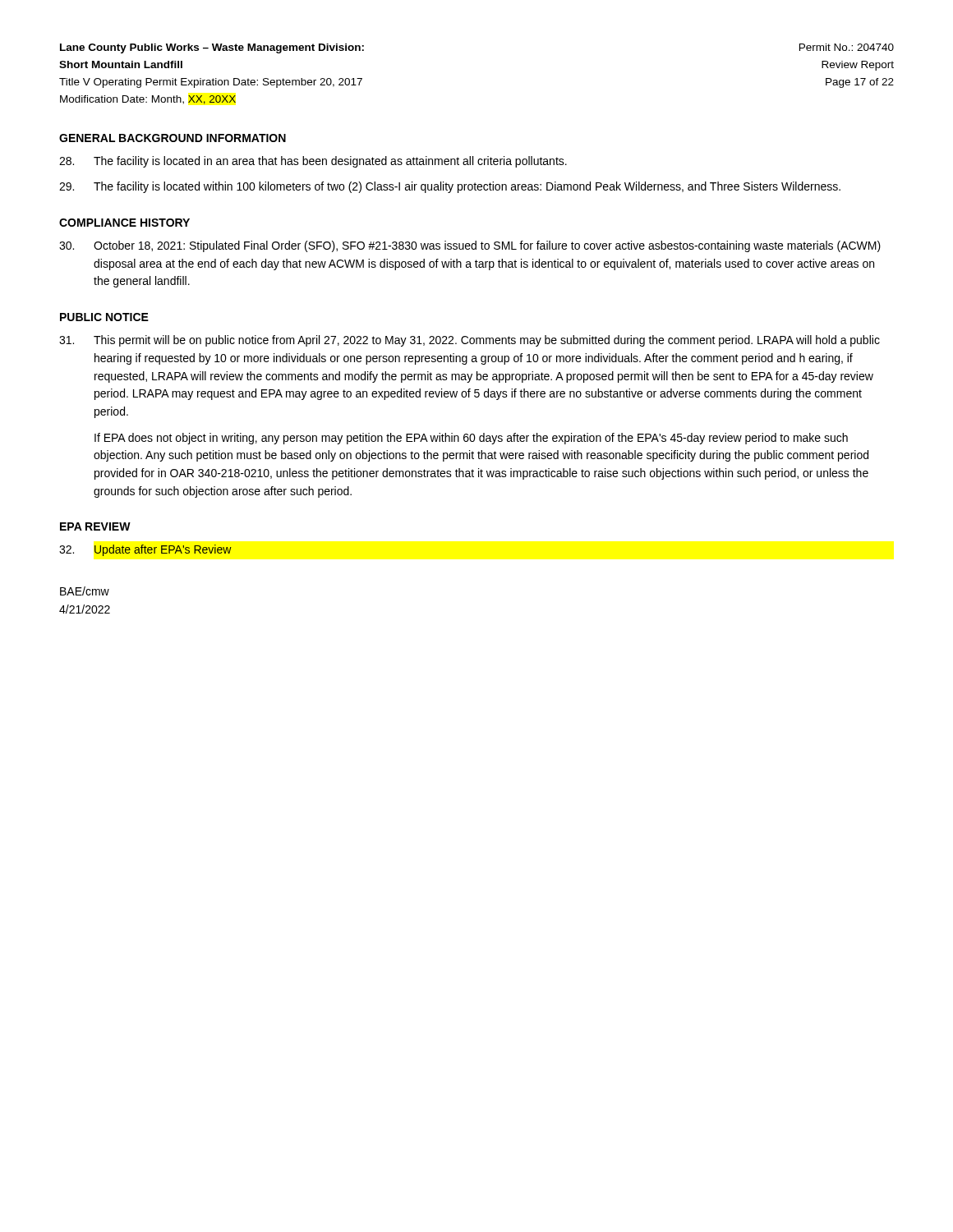Point to the text block starting "If EPA does not object in writing,"
Image resolution: width=953 pixels, height=1232 pixels.
click(481, 464)
